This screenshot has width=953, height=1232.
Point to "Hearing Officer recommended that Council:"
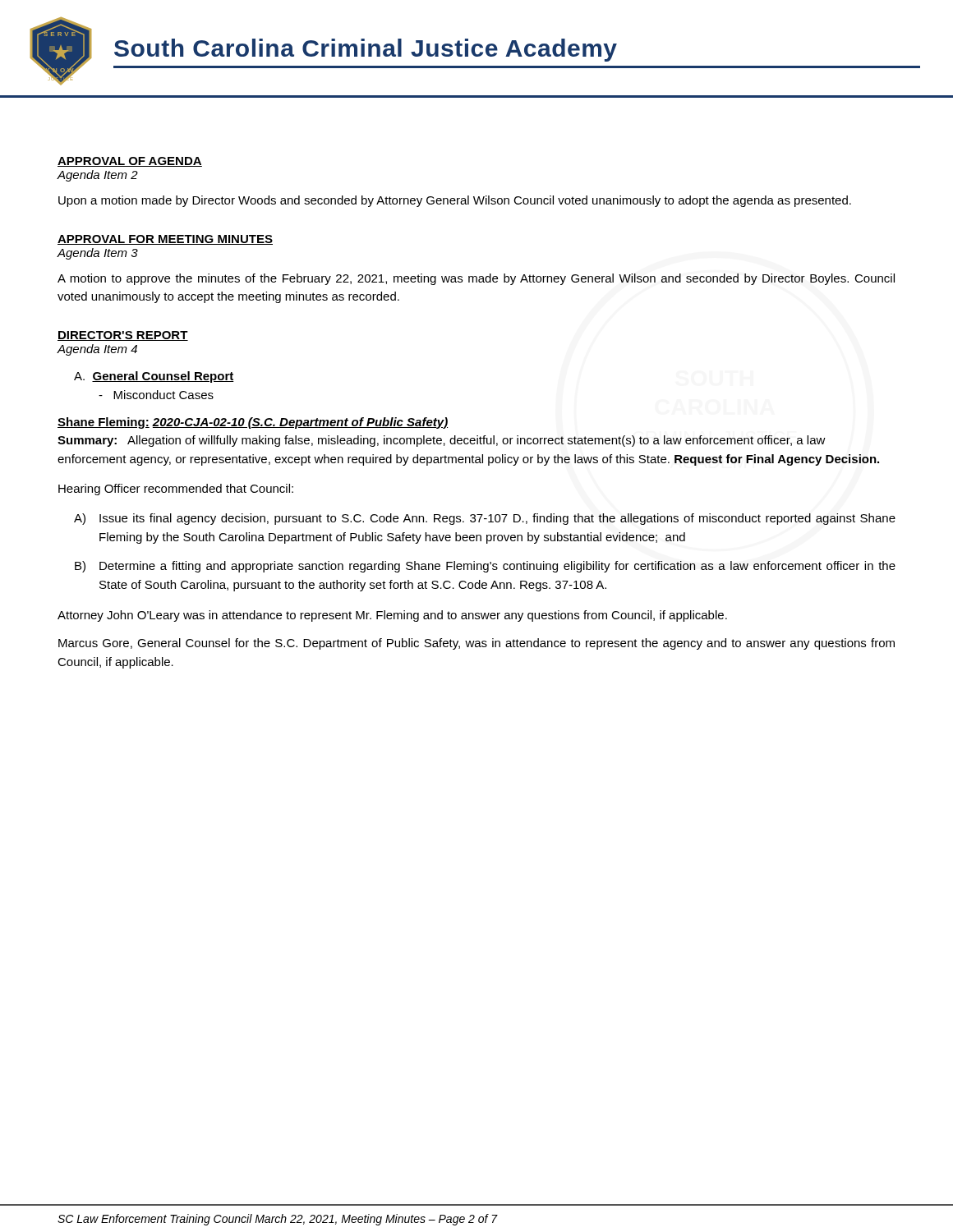pyautogui.click(x=176, y=488)
